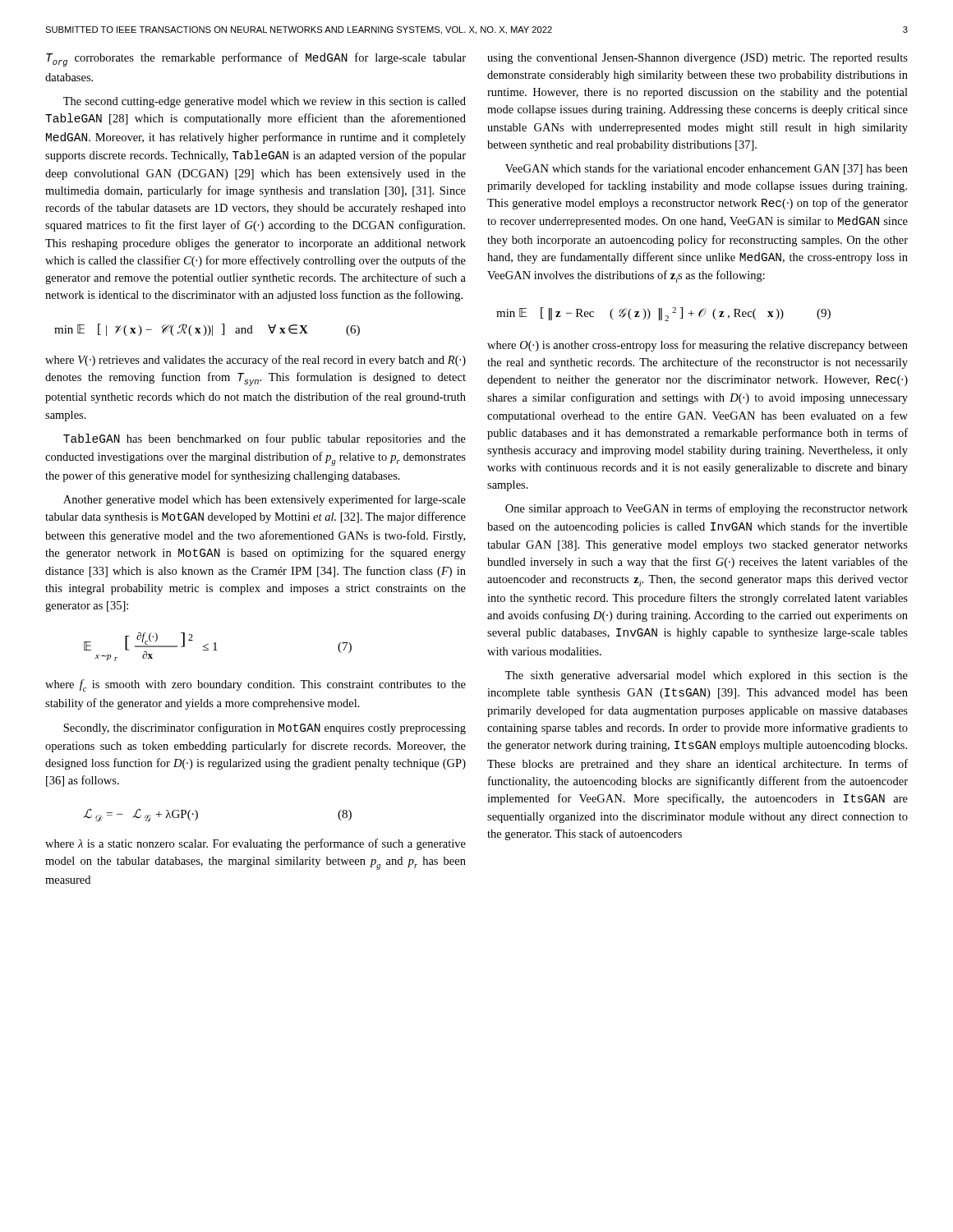This screenshot has width=953, height=1232.
Task: Point to the text starting "Torg corroborates the remarkable performance of MedGAN for"
Action: [x=255, y=68]
